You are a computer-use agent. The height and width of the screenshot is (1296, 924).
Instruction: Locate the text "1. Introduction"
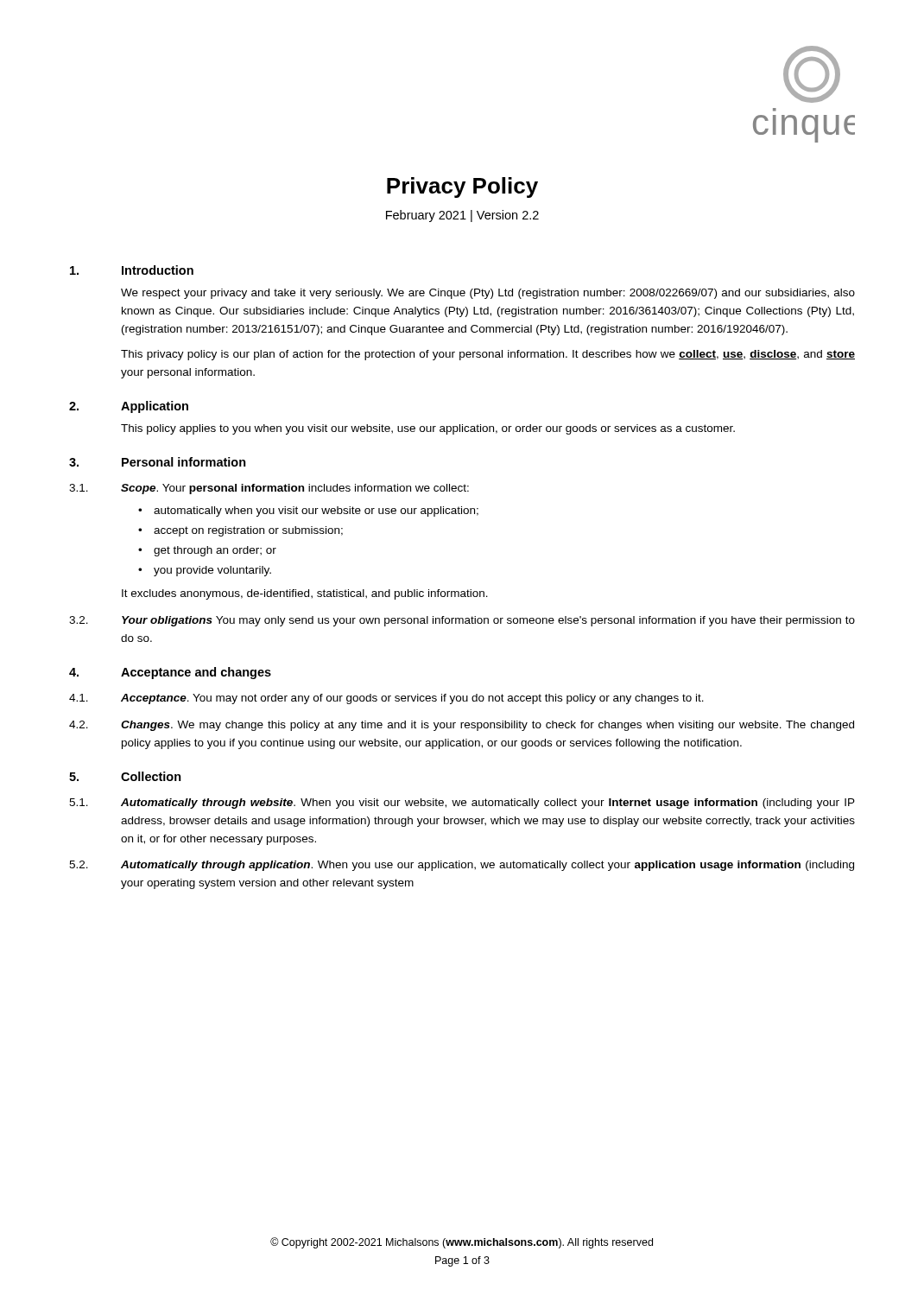click(132, 270)
